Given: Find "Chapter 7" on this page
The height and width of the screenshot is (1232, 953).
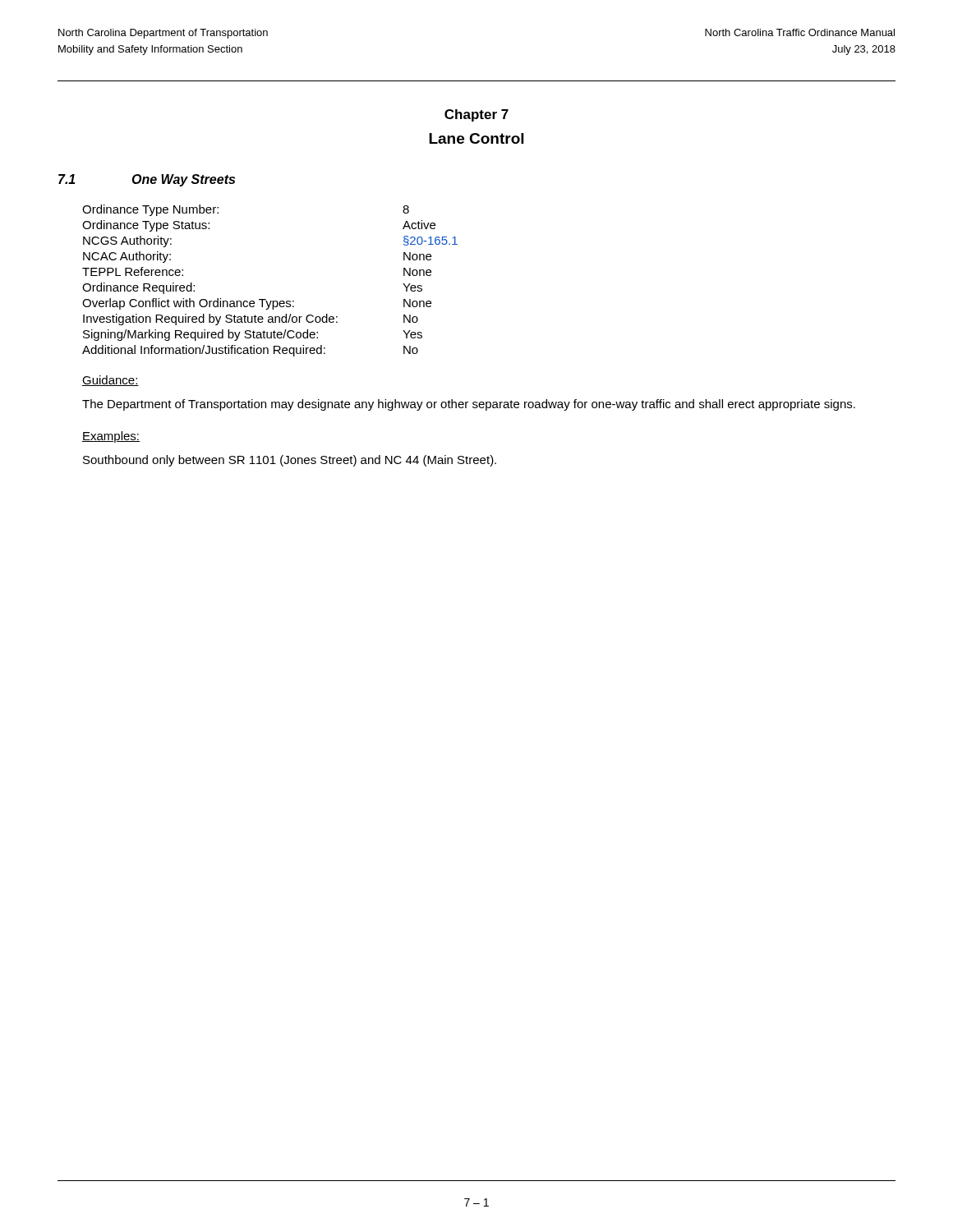Looking at the screenshot, I should click(x=476, y=115).
